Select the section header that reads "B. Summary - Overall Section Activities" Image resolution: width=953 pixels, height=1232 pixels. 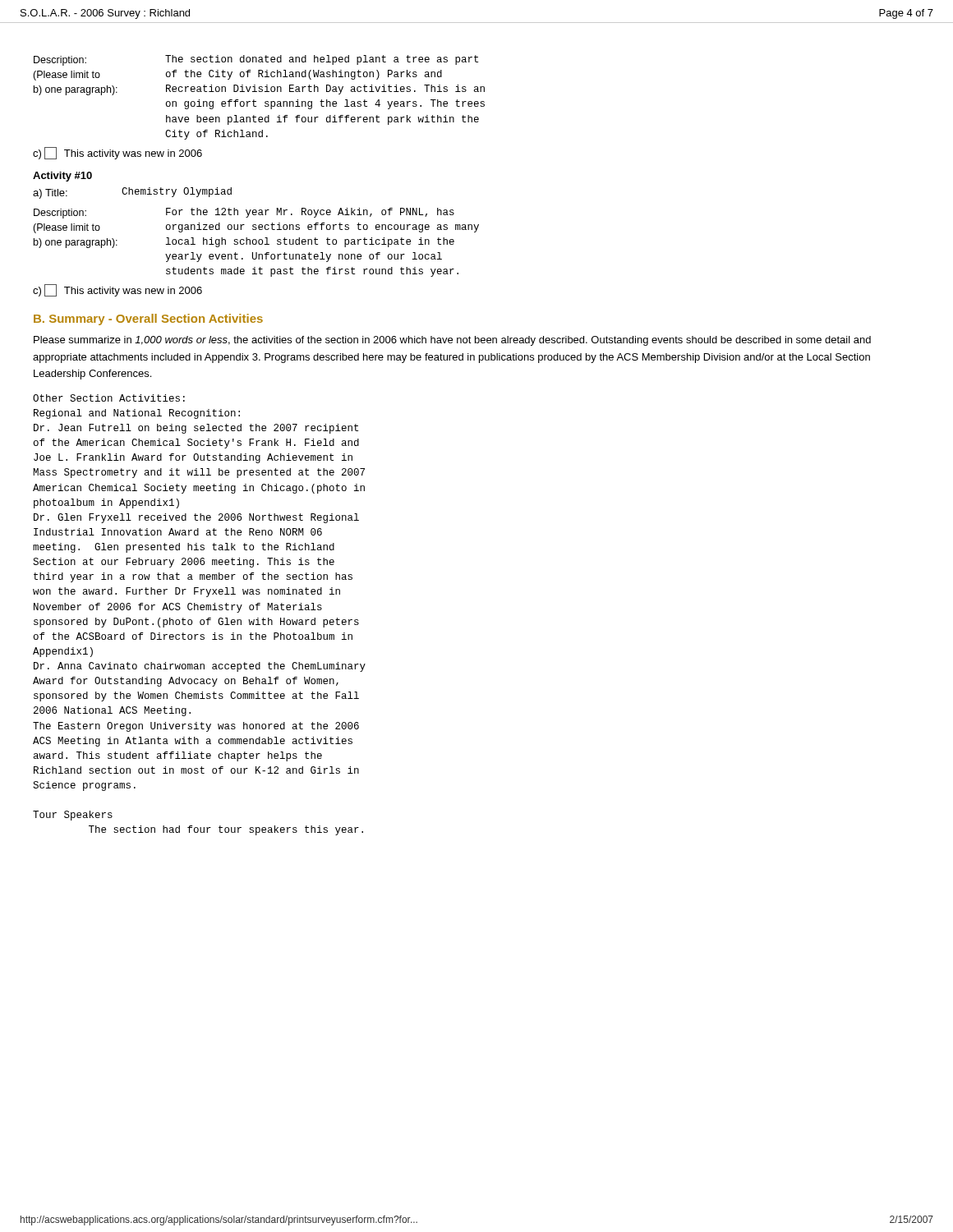[x=148, y=319]
